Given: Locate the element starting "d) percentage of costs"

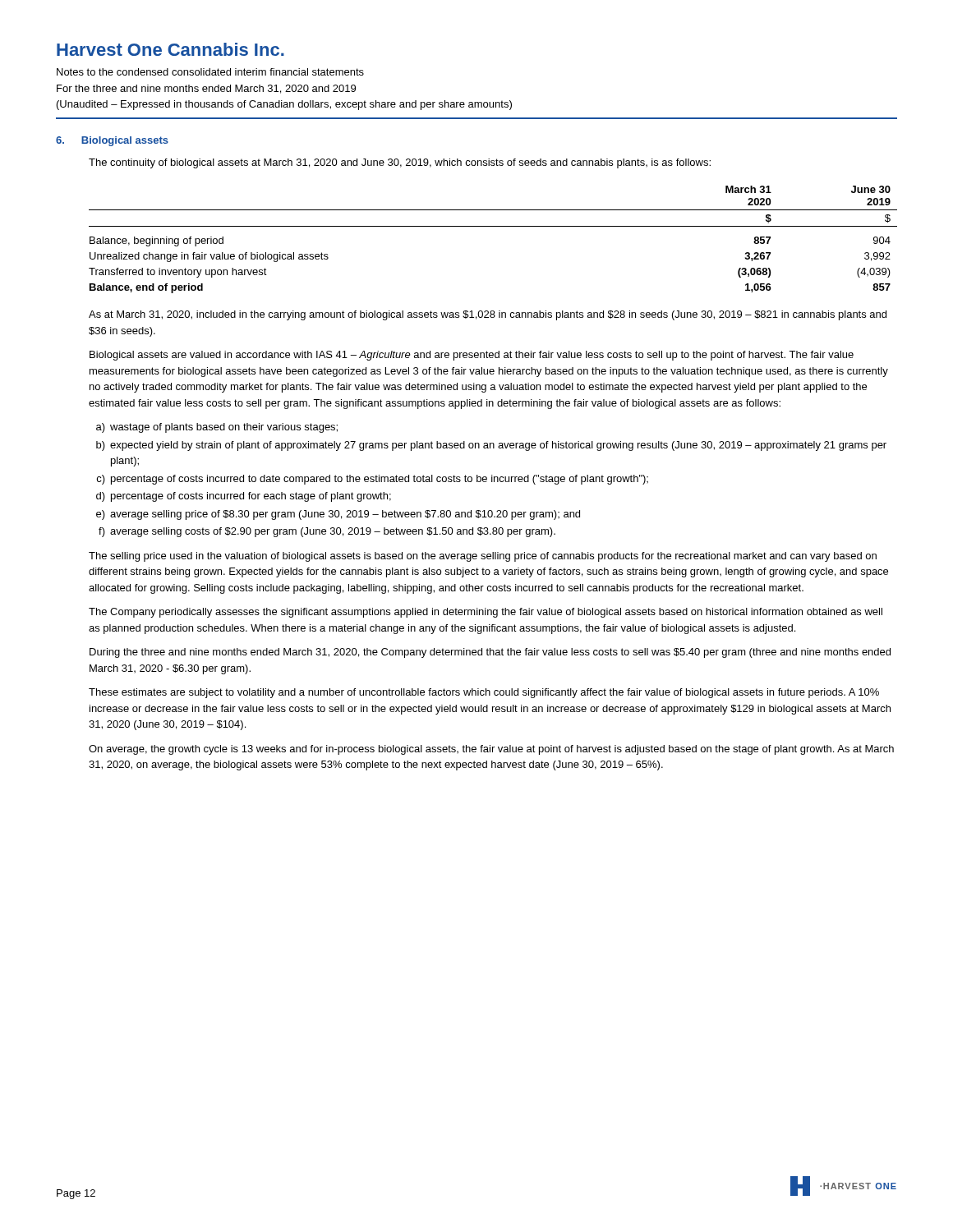Looking at the screenshot, I should click(x=244, y=497).
